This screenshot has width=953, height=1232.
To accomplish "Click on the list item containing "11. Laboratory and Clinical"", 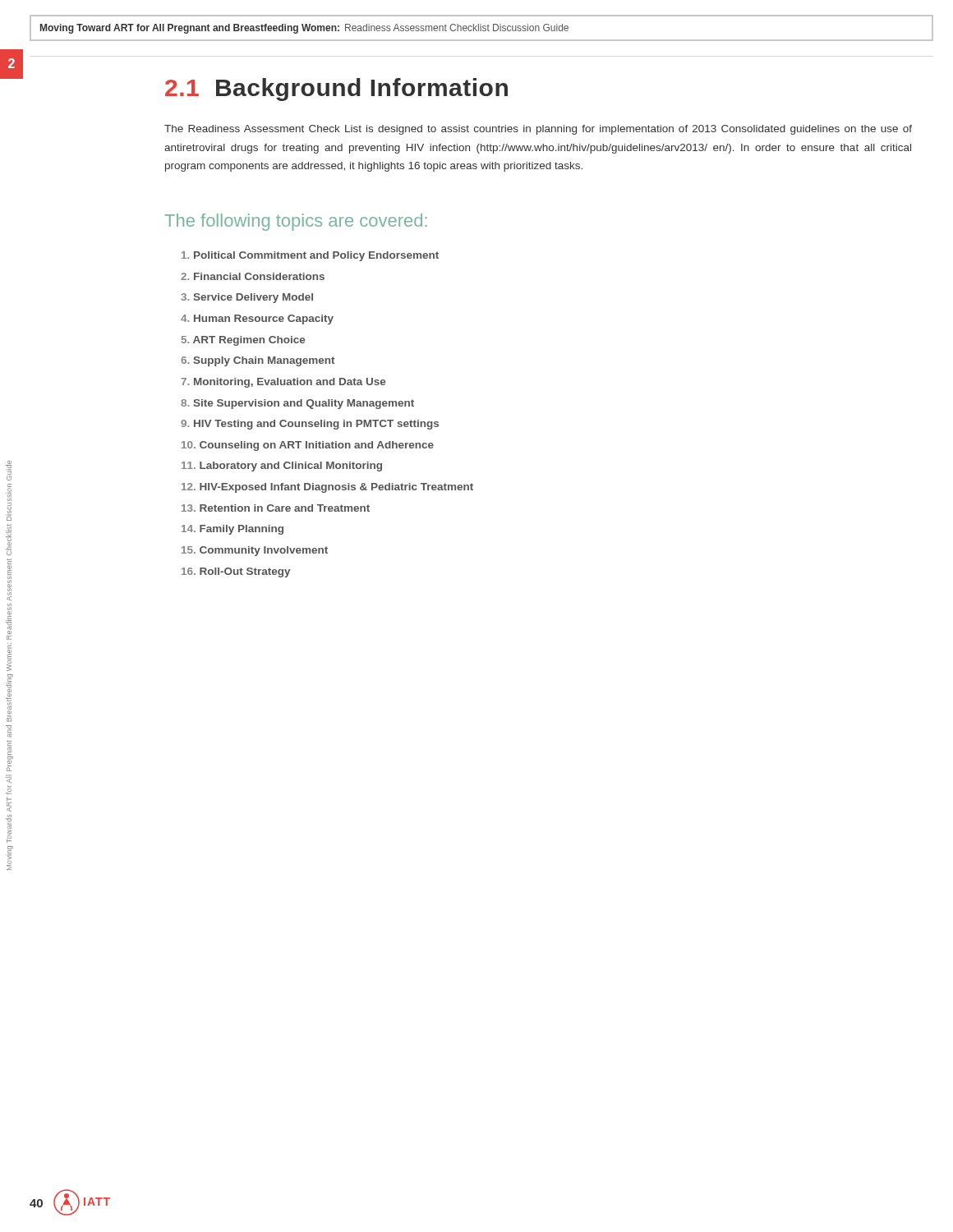I will 282,466.
